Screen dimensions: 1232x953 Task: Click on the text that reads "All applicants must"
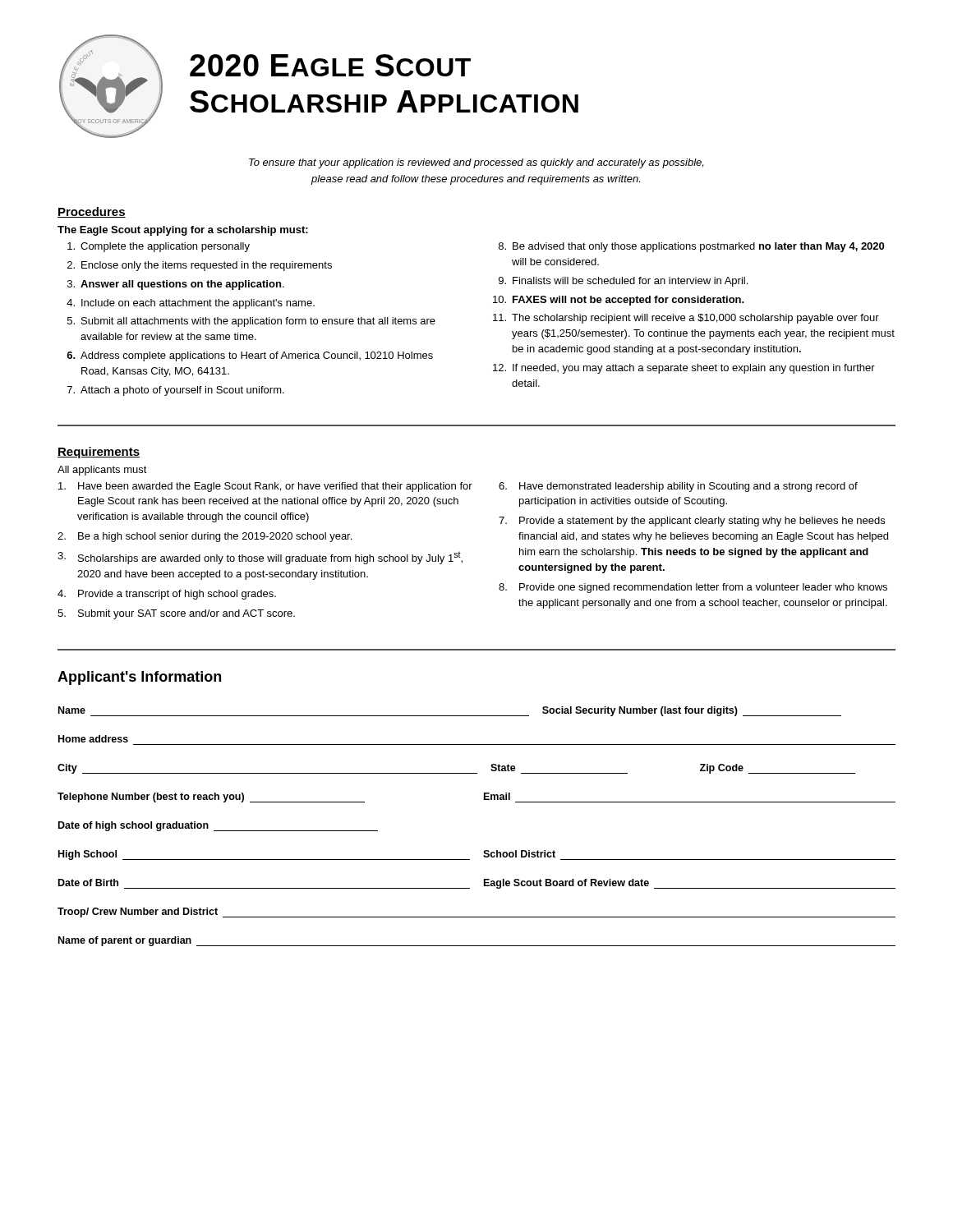(102, 469)
